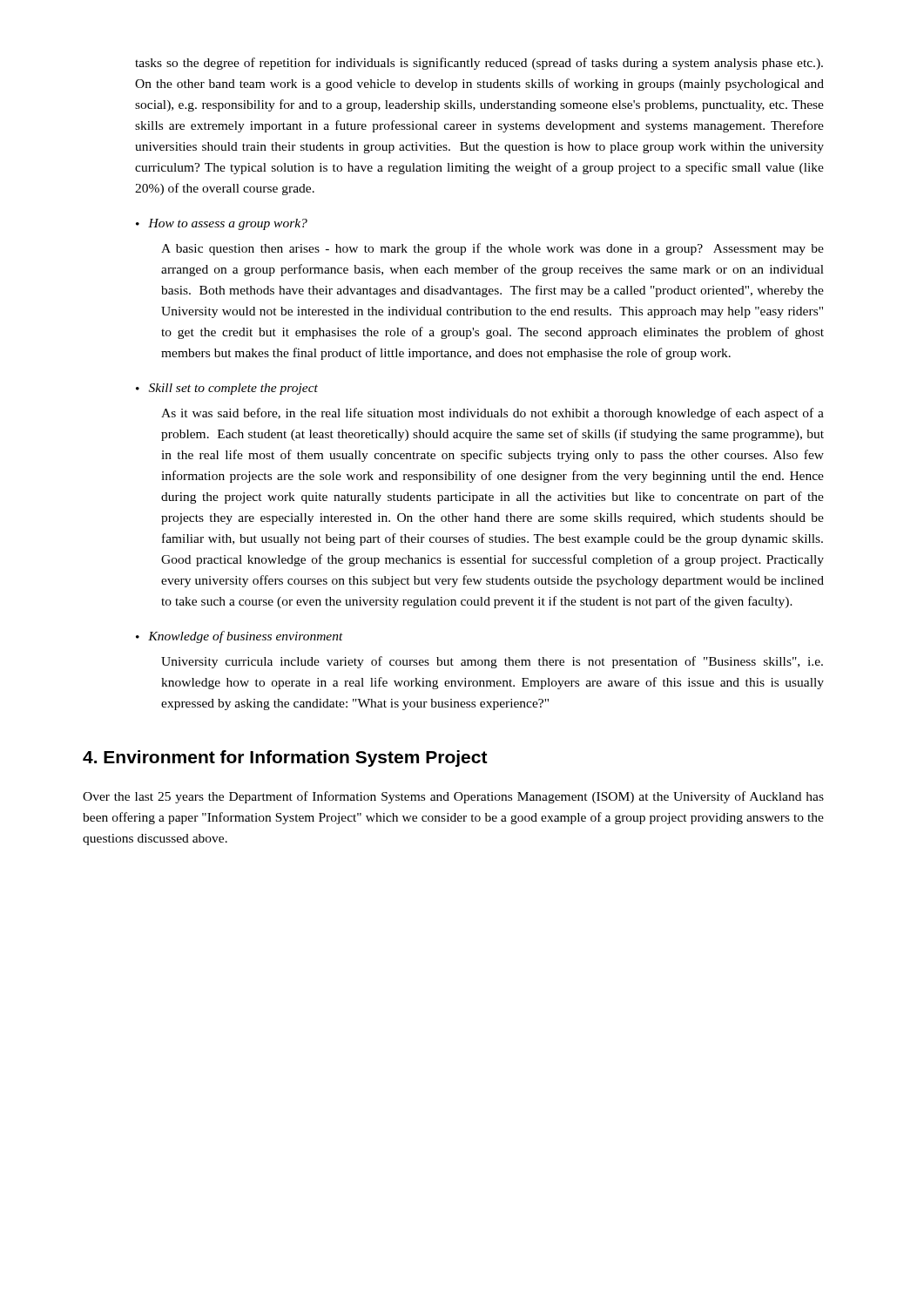Locate the element starting "tasks so the degree of"

coord(479,125)
